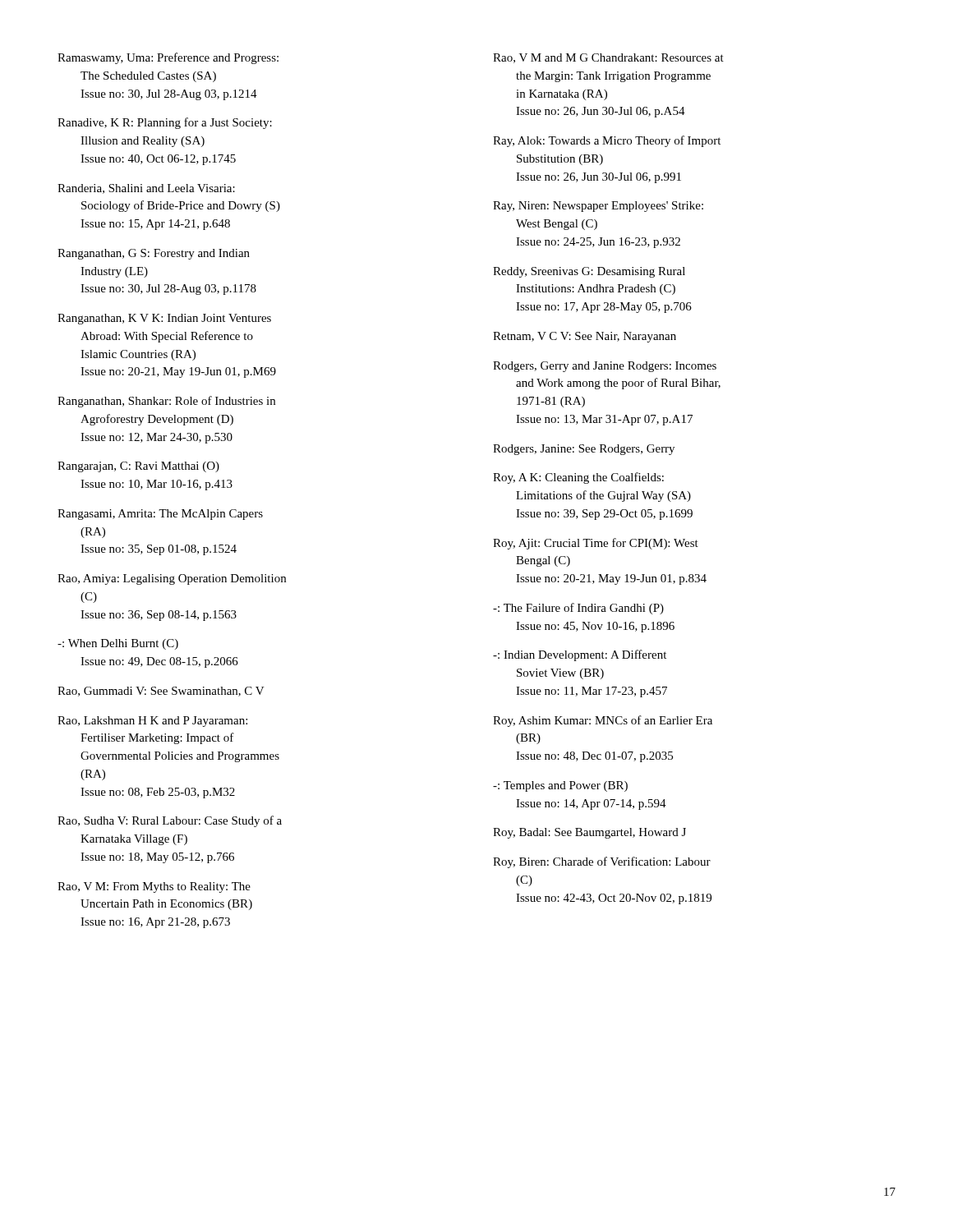Find the region starting "Rao, Lakshman H K and P"
953x1232 pixels.
click(x=259, y=756)
